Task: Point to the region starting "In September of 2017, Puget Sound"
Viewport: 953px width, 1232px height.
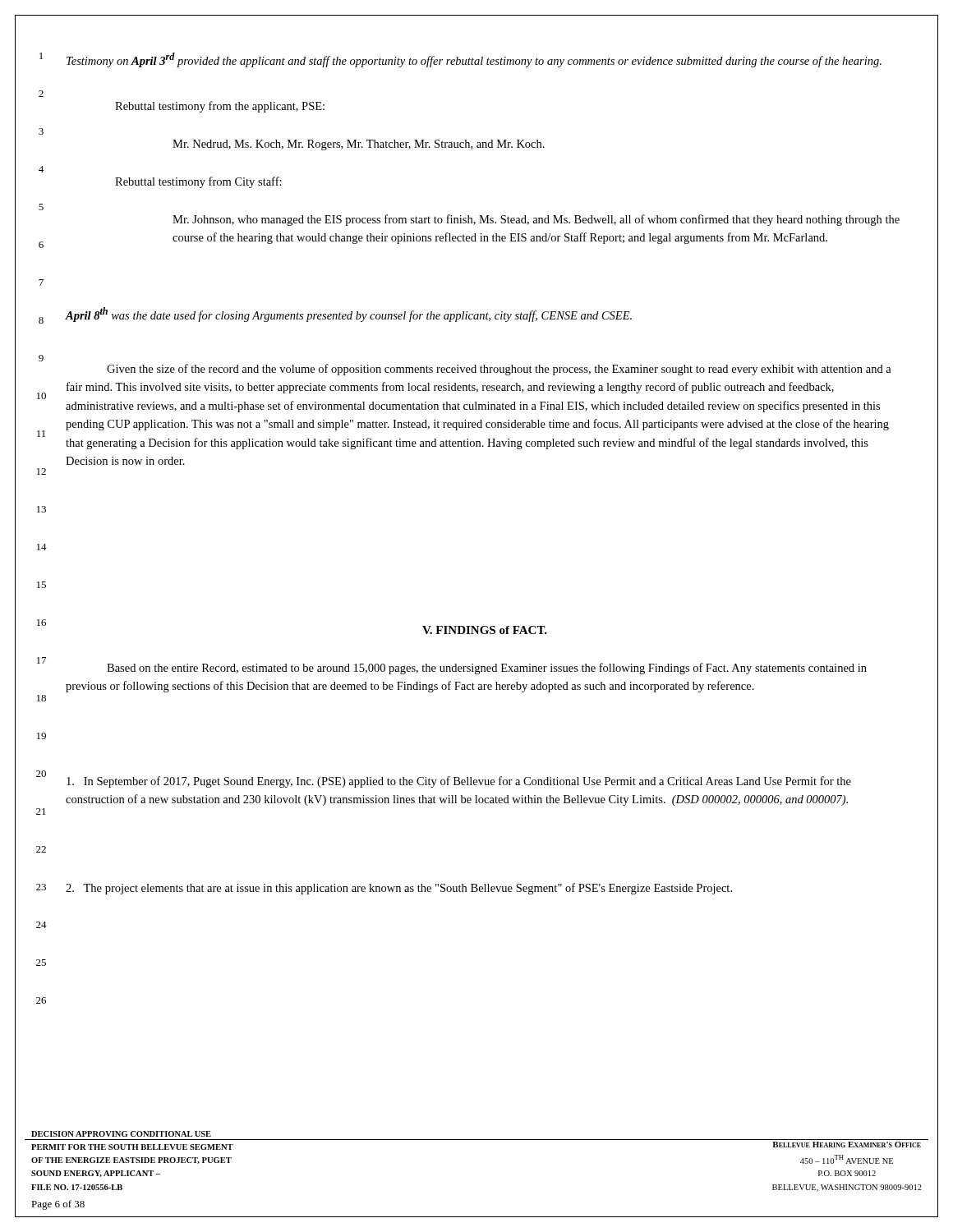Action: [x=485, y=791]
